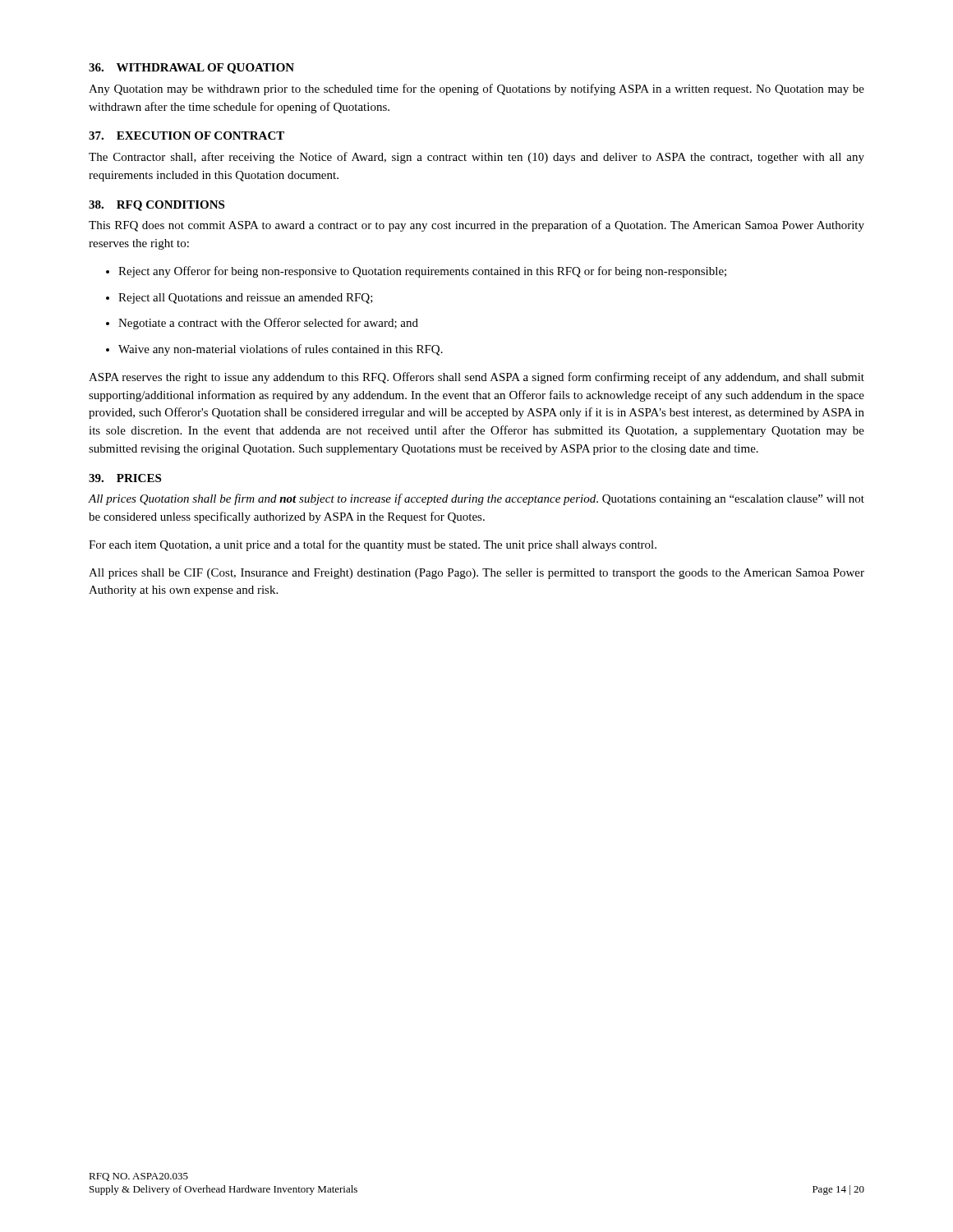Where is the passage that starts "Any Quotation may be withdrawn prior"?
The width and height of the screenshot is (953, 1232).
[476, 98]
